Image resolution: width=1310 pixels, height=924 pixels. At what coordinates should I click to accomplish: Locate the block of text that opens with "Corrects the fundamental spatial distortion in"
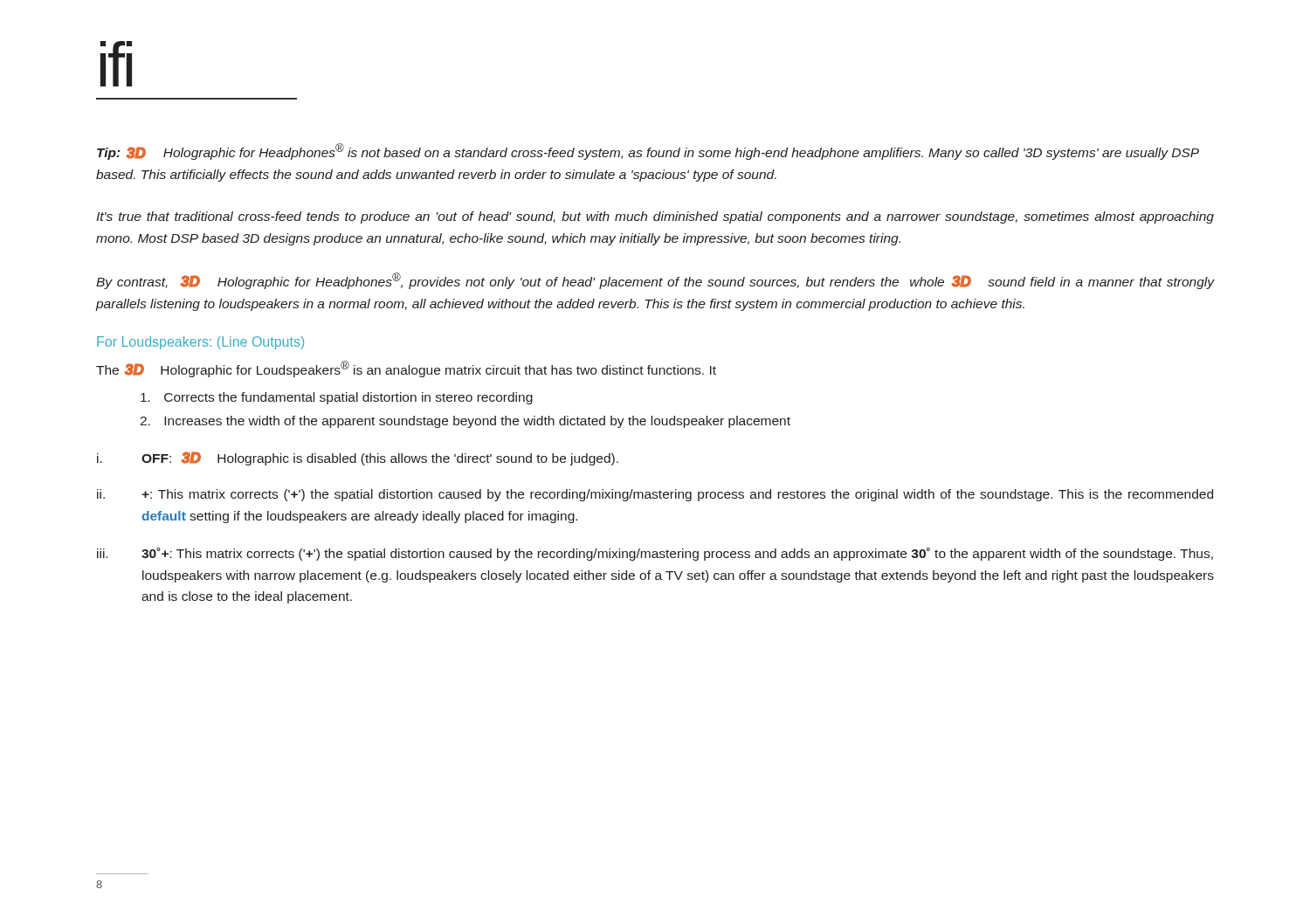336,397
